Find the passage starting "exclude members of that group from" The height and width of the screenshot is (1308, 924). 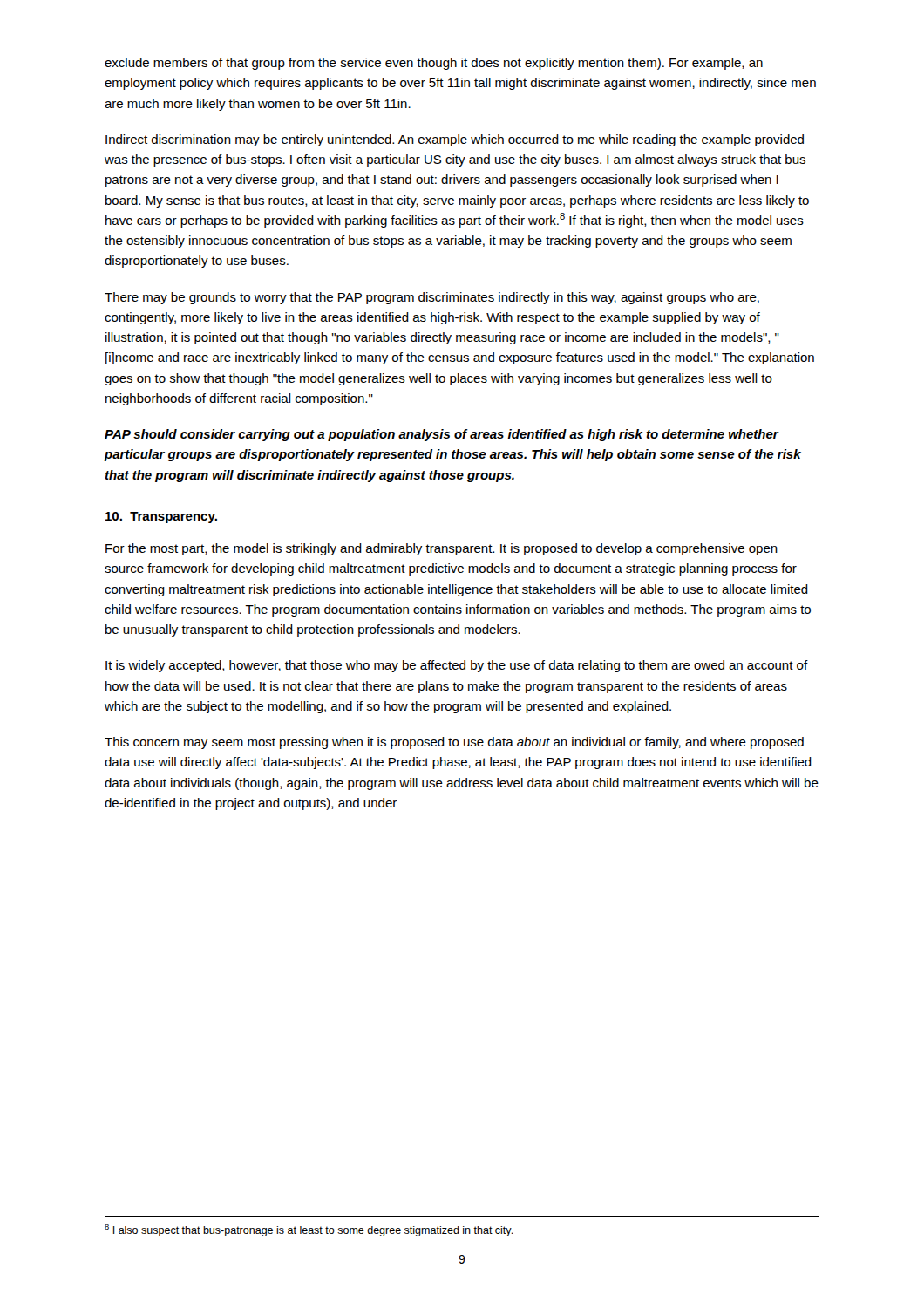460,83
